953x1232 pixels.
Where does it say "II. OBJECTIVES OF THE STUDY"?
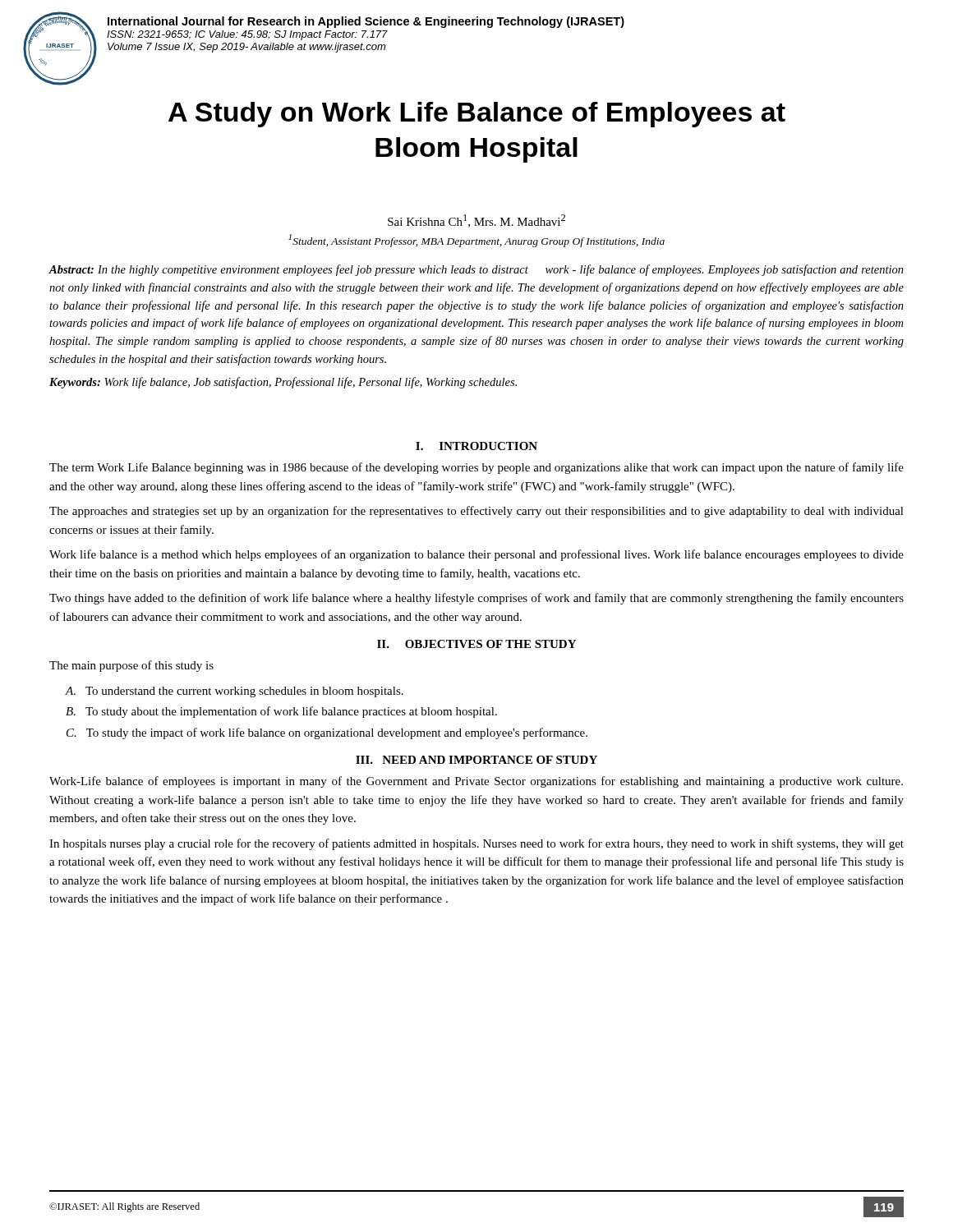pos(476,644)
